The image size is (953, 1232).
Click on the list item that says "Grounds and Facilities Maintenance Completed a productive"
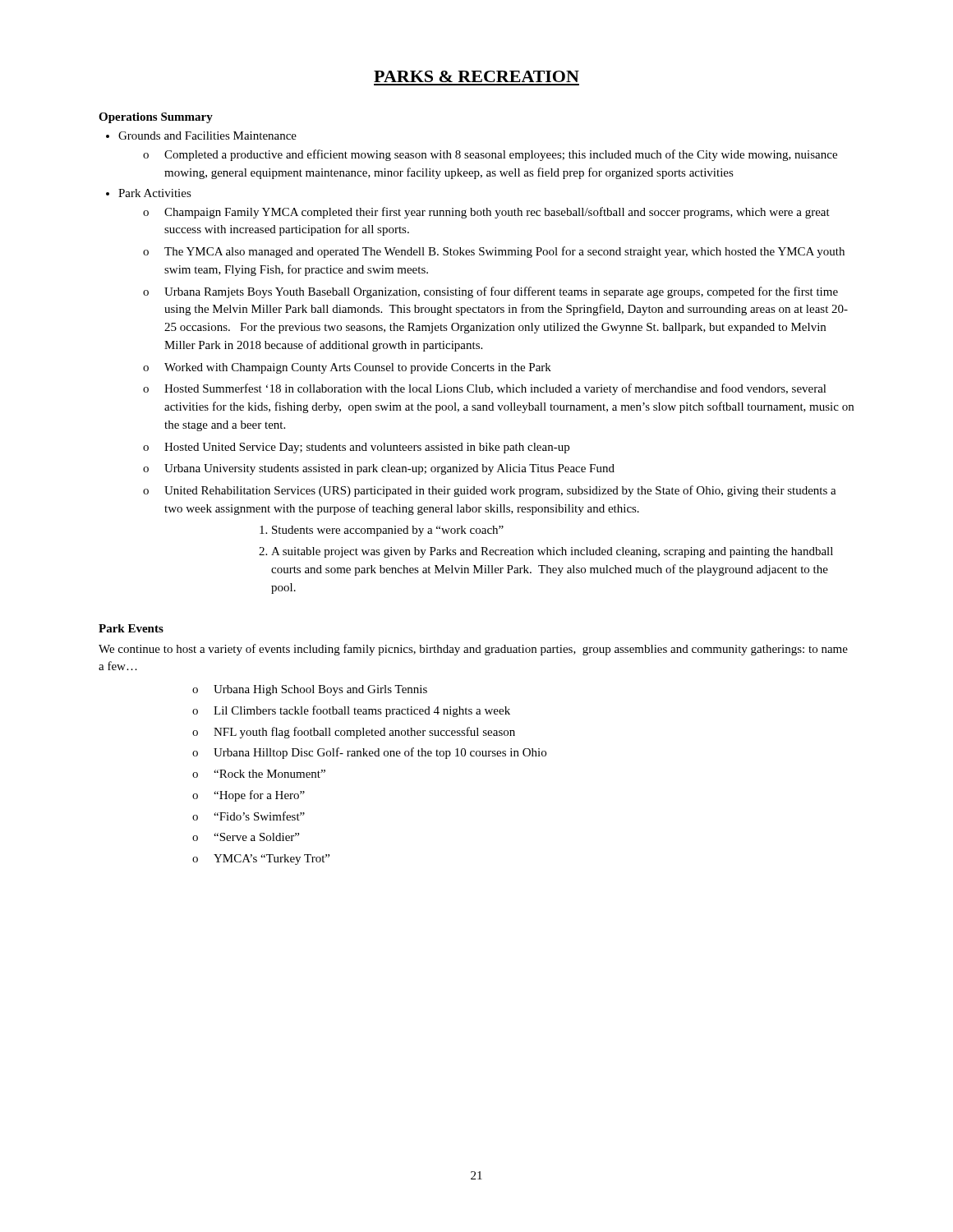[x=486, y=155]
